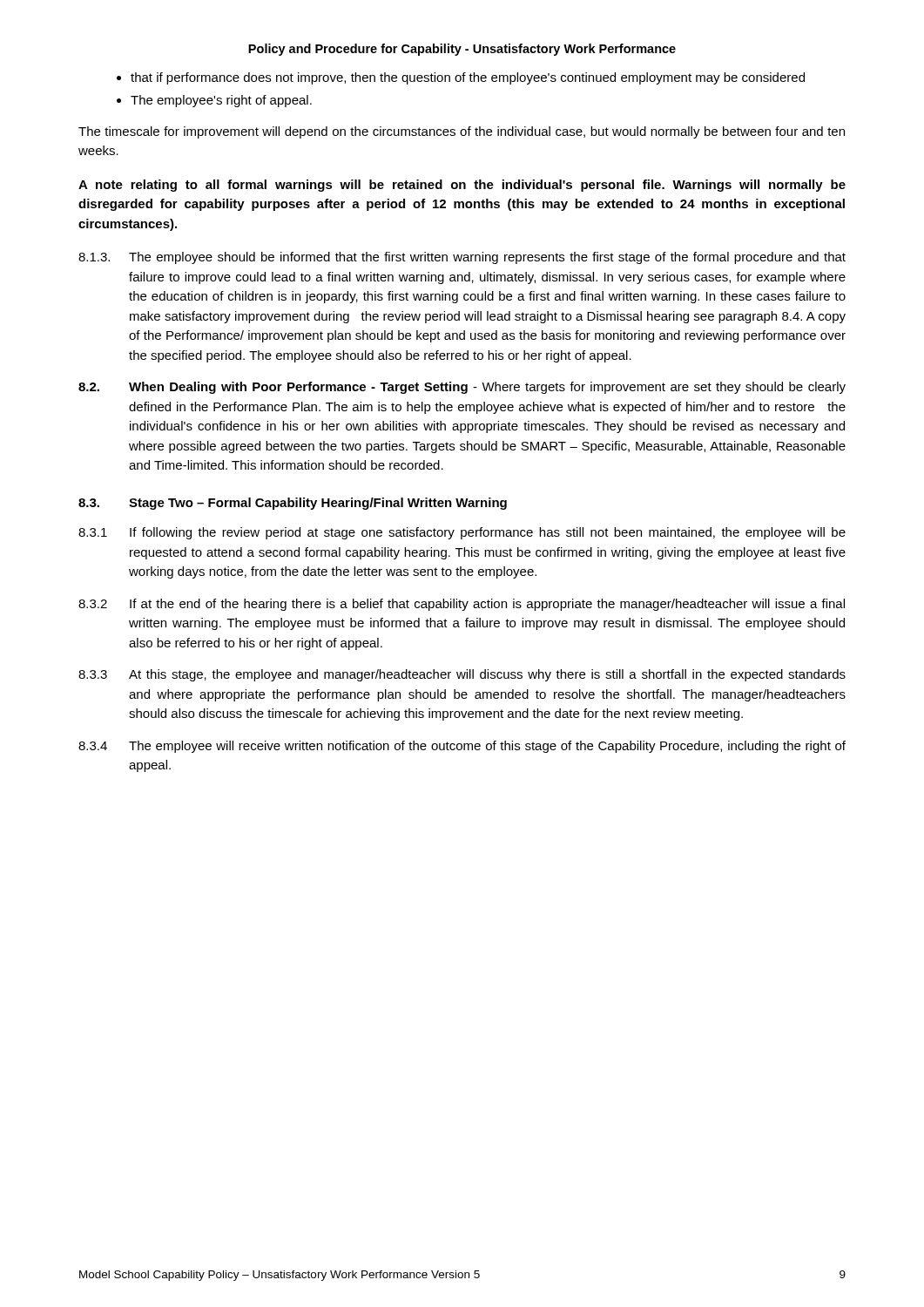Locate the block of text that opens with "3.4 The employee will receive"
This screenshot has height=1307, width=924.
462,755
